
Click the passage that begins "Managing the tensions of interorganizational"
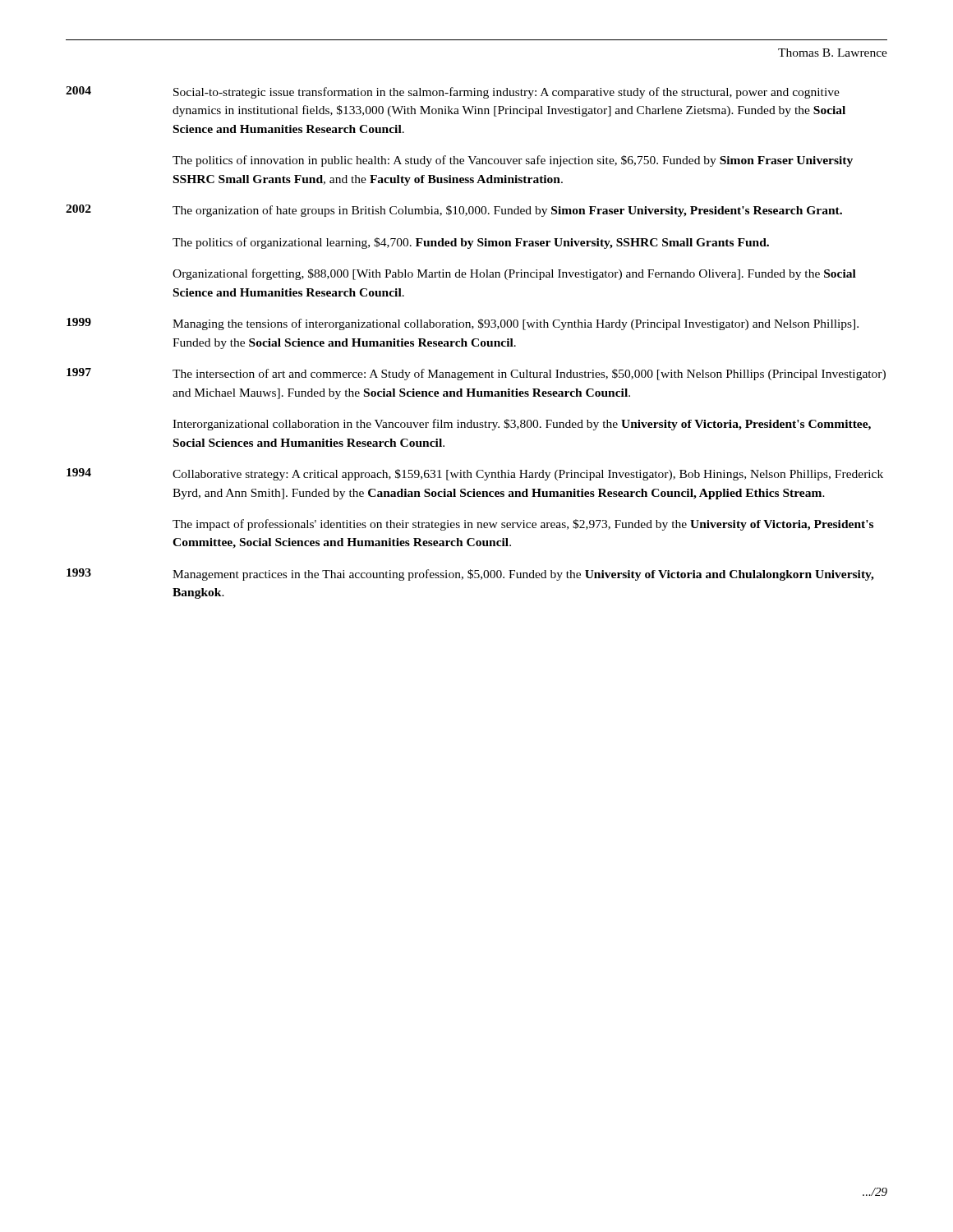click(516, 333)
